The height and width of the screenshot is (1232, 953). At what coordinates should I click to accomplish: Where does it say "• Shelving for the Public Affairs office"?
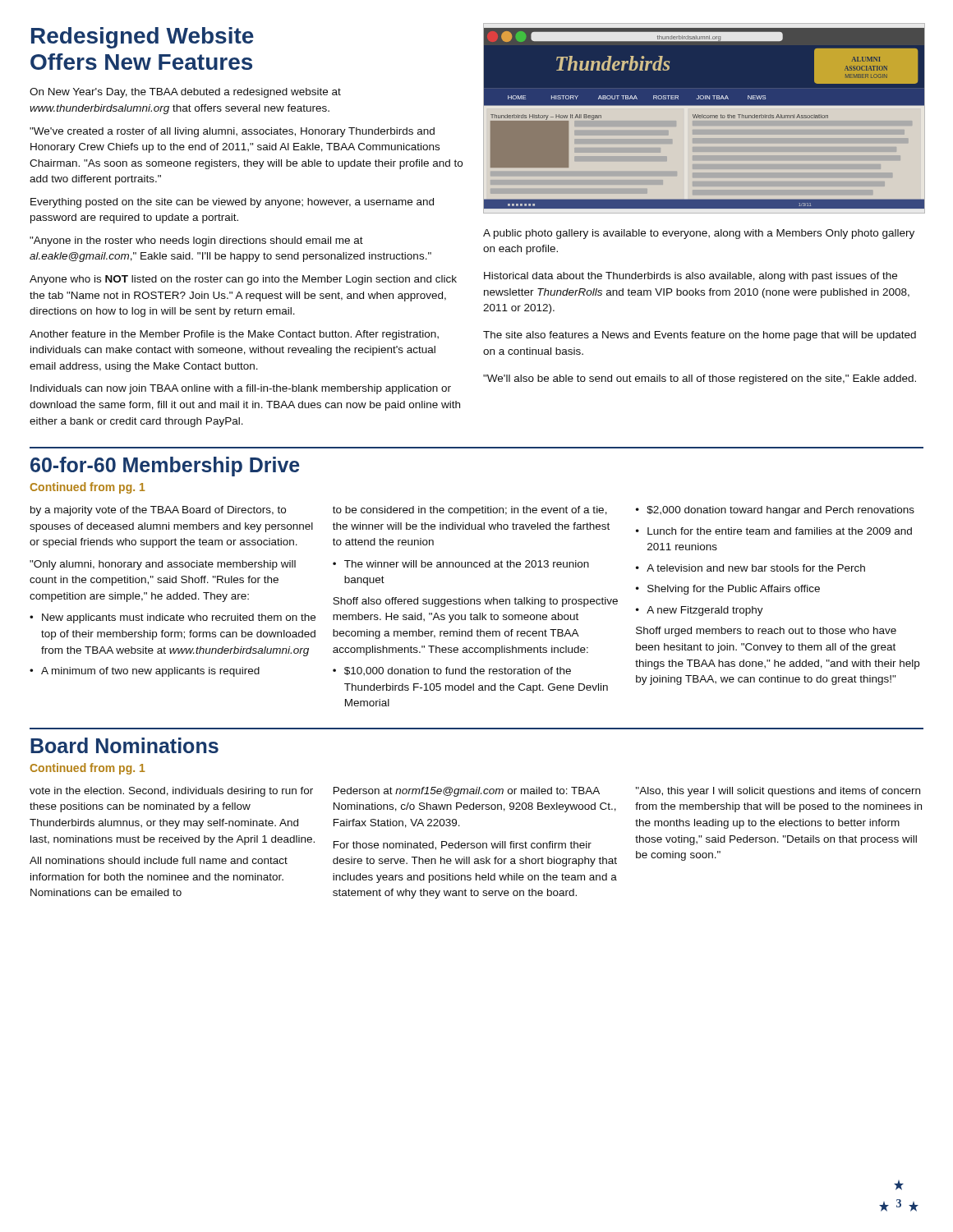[779, 589]
